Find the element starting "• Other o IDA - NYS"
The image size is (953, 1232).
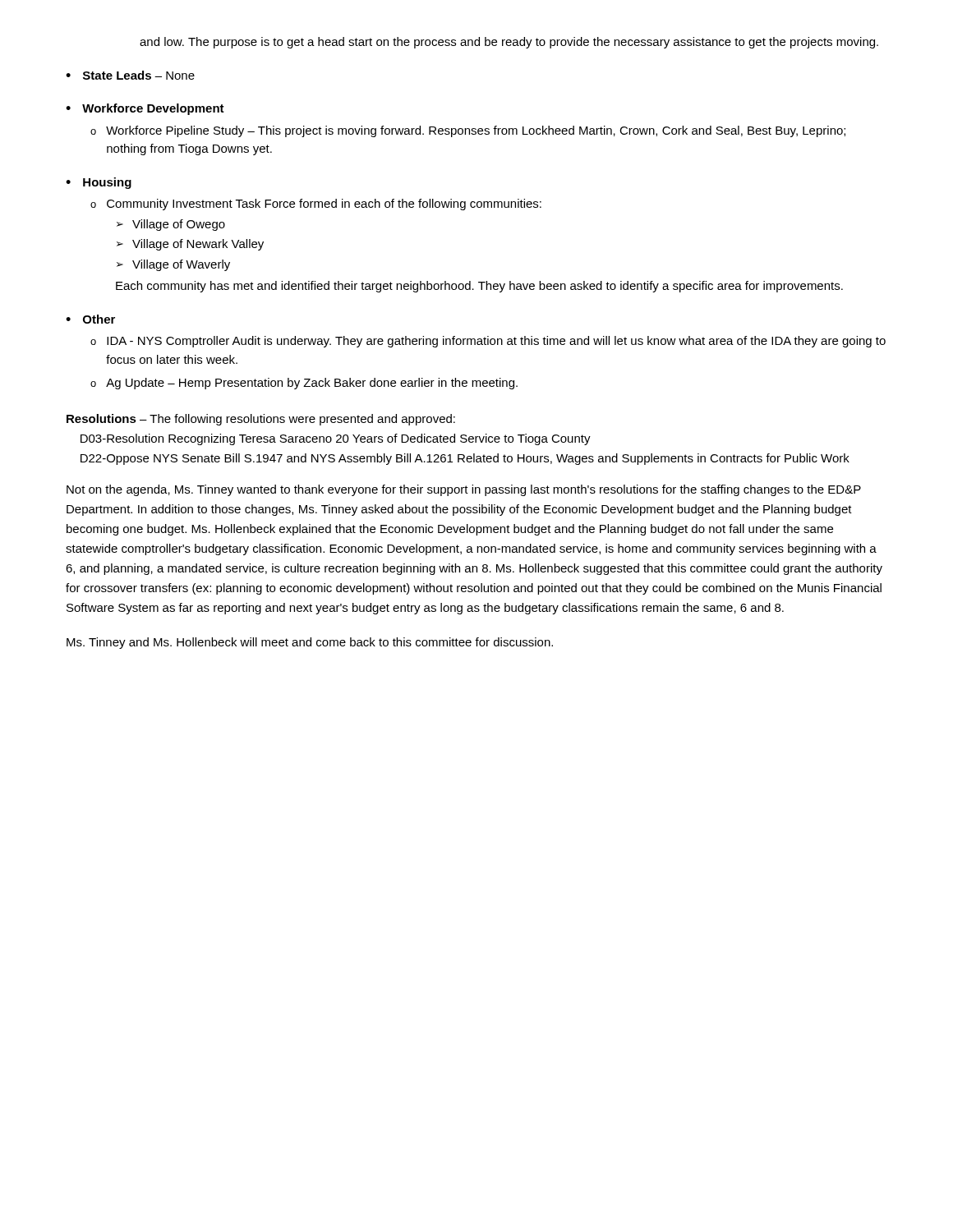[x=476, y=351]
